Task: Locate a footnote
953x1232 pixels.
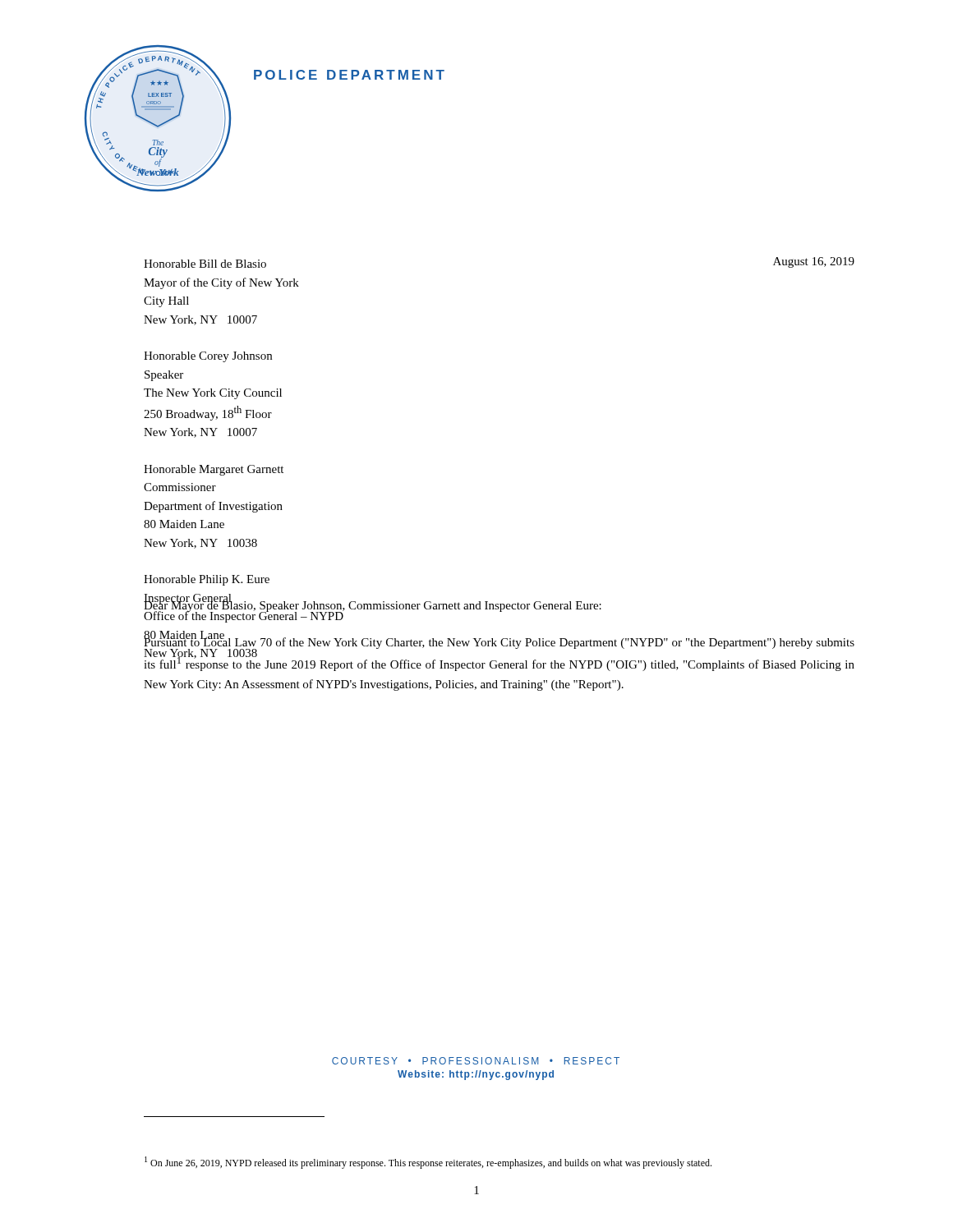Action: [x=428, y=1162]
